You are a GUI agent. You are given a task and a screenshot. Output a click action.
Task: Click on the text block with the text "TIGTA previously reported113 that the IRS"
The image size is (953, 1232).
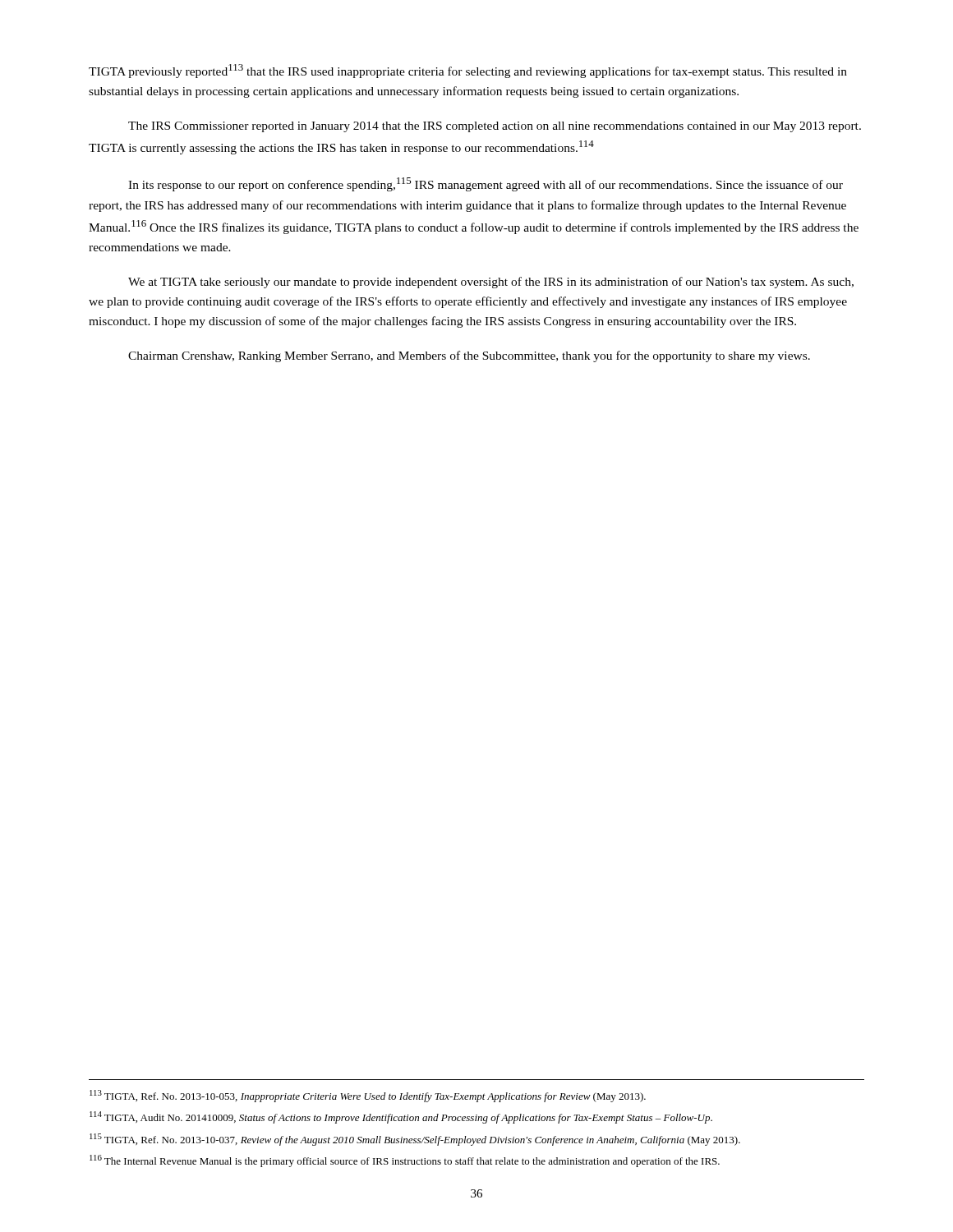[476, 80]
